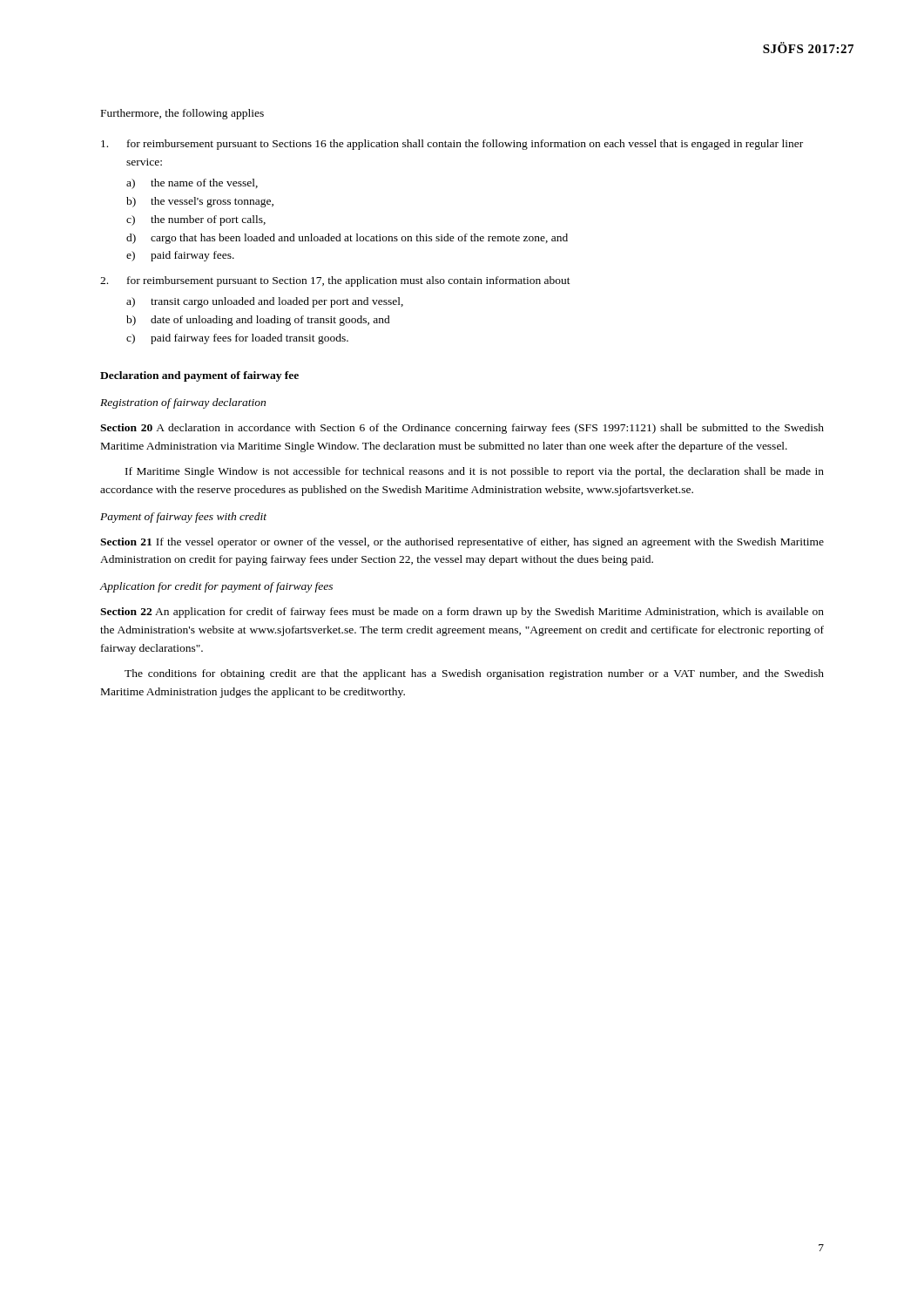Select the text block that reads "Section 20 A declaration in"
Image resolution: width=924 pixels, height=1307 pixels.
[462, 459]
